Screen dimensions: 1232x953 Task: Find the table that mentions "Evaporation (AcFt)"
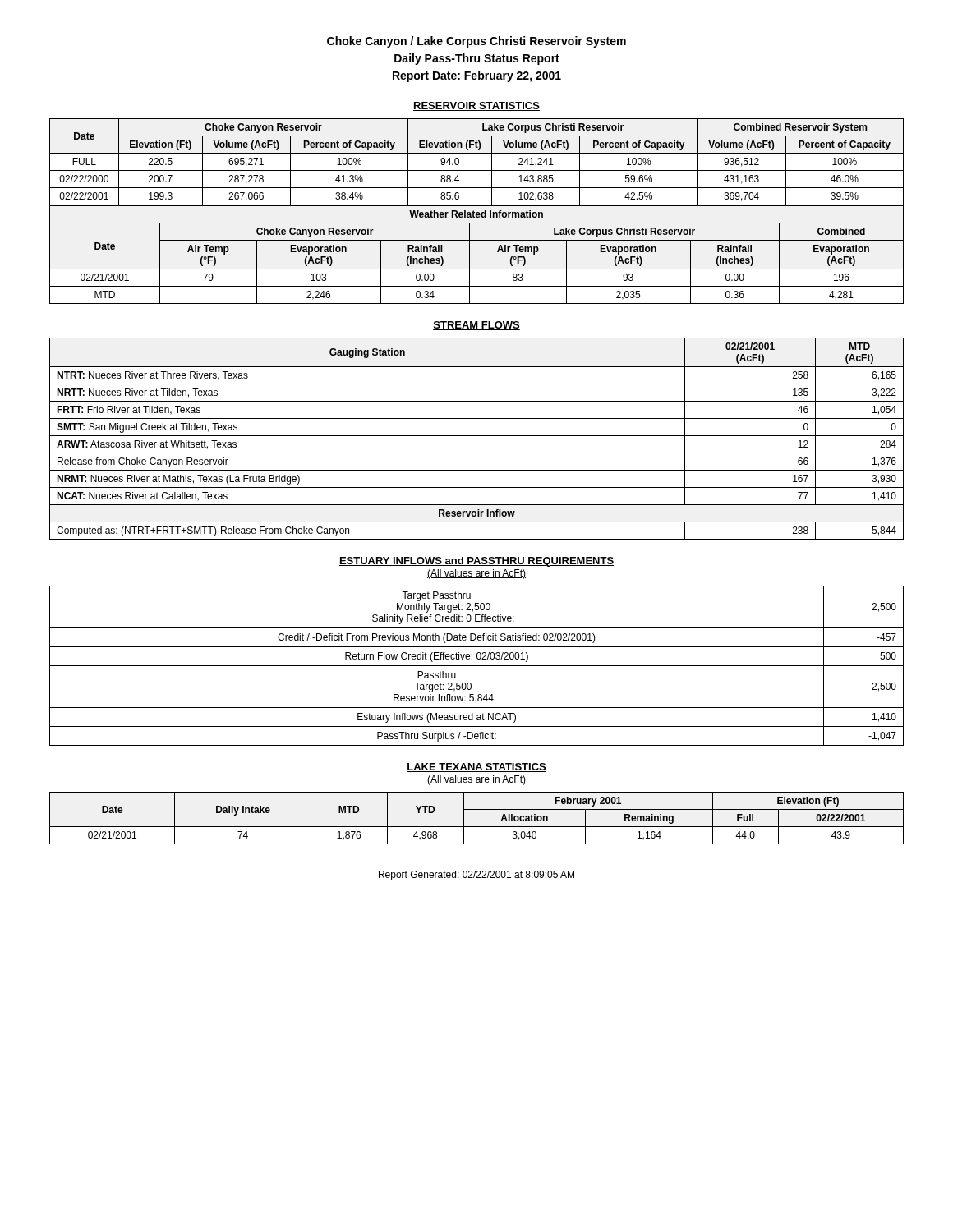(x=476, y=255)
